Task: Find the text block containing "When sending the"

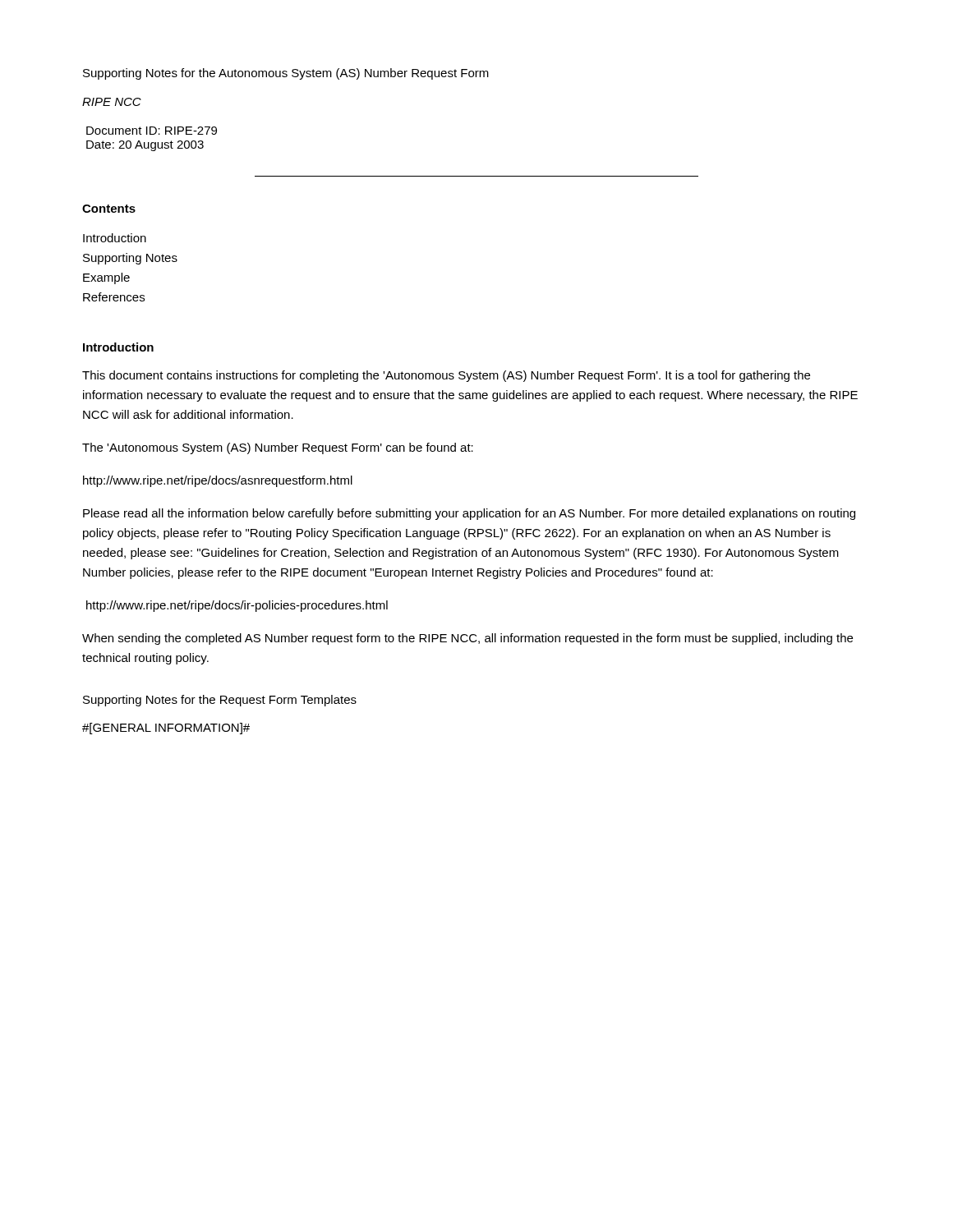Action: [468, 648]
